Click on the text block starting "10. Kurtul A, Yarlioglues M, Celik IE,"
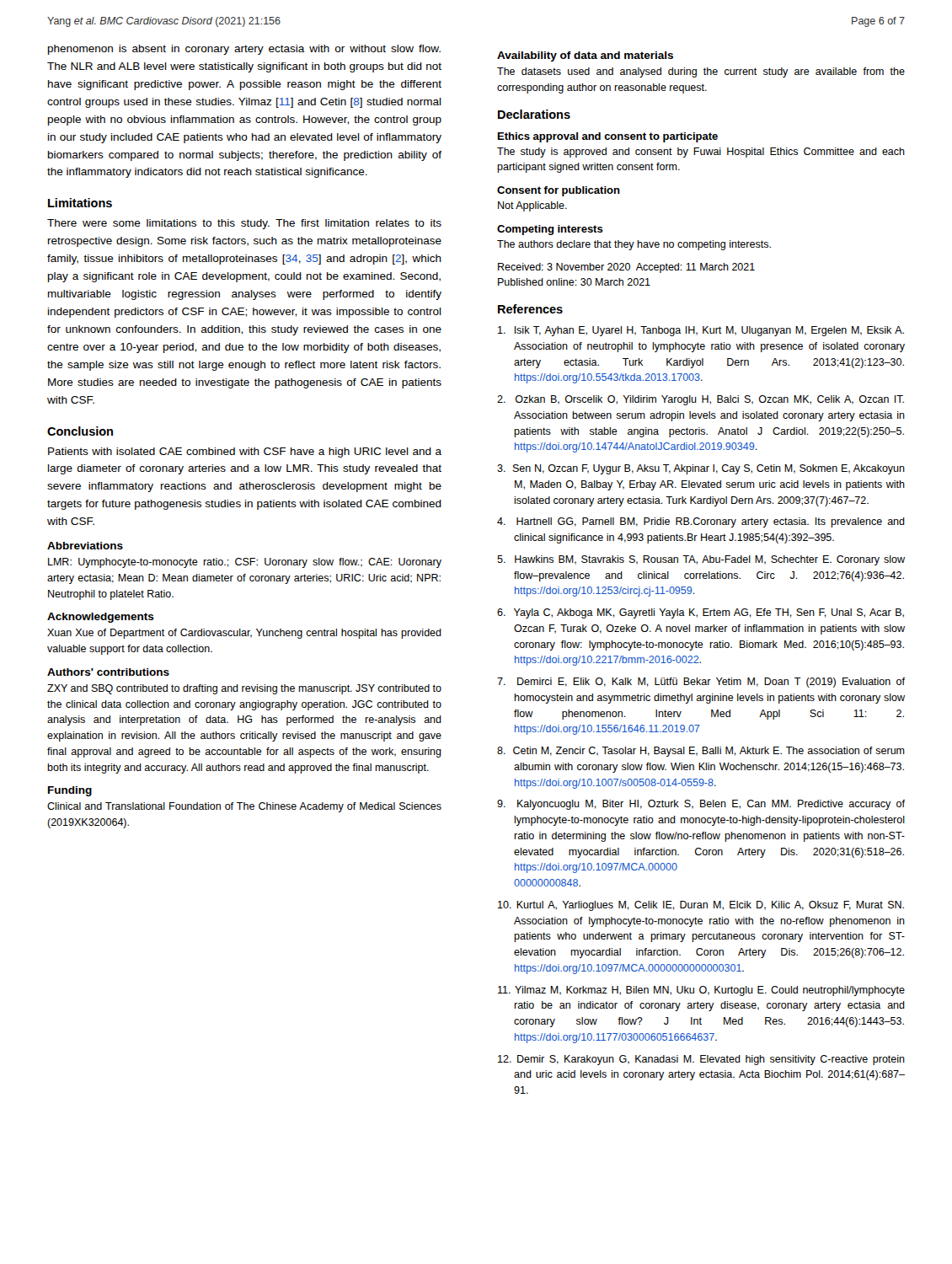 (x=701, y=936)
